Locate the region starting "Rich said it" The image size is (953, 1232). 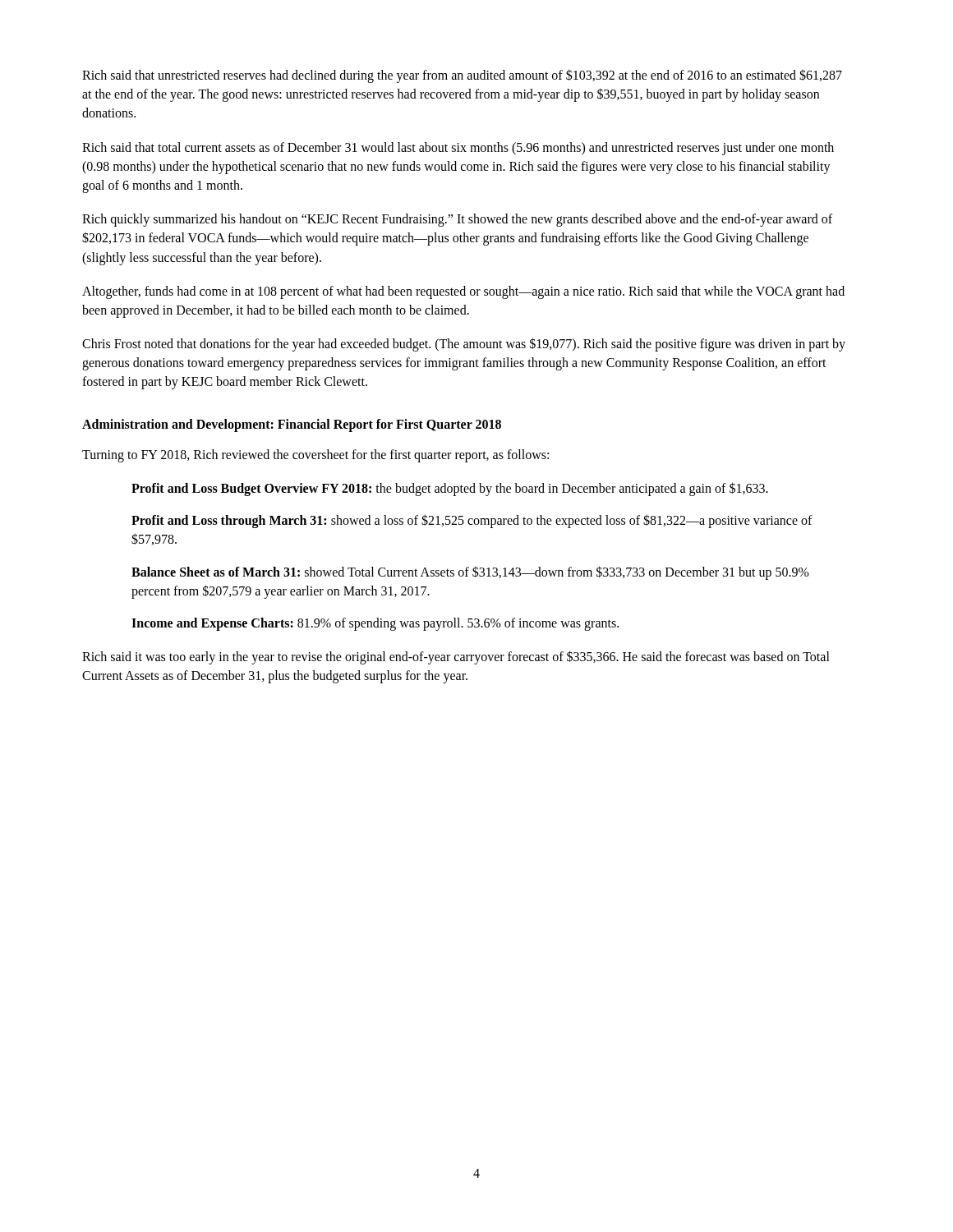click(x=456, y=666)
